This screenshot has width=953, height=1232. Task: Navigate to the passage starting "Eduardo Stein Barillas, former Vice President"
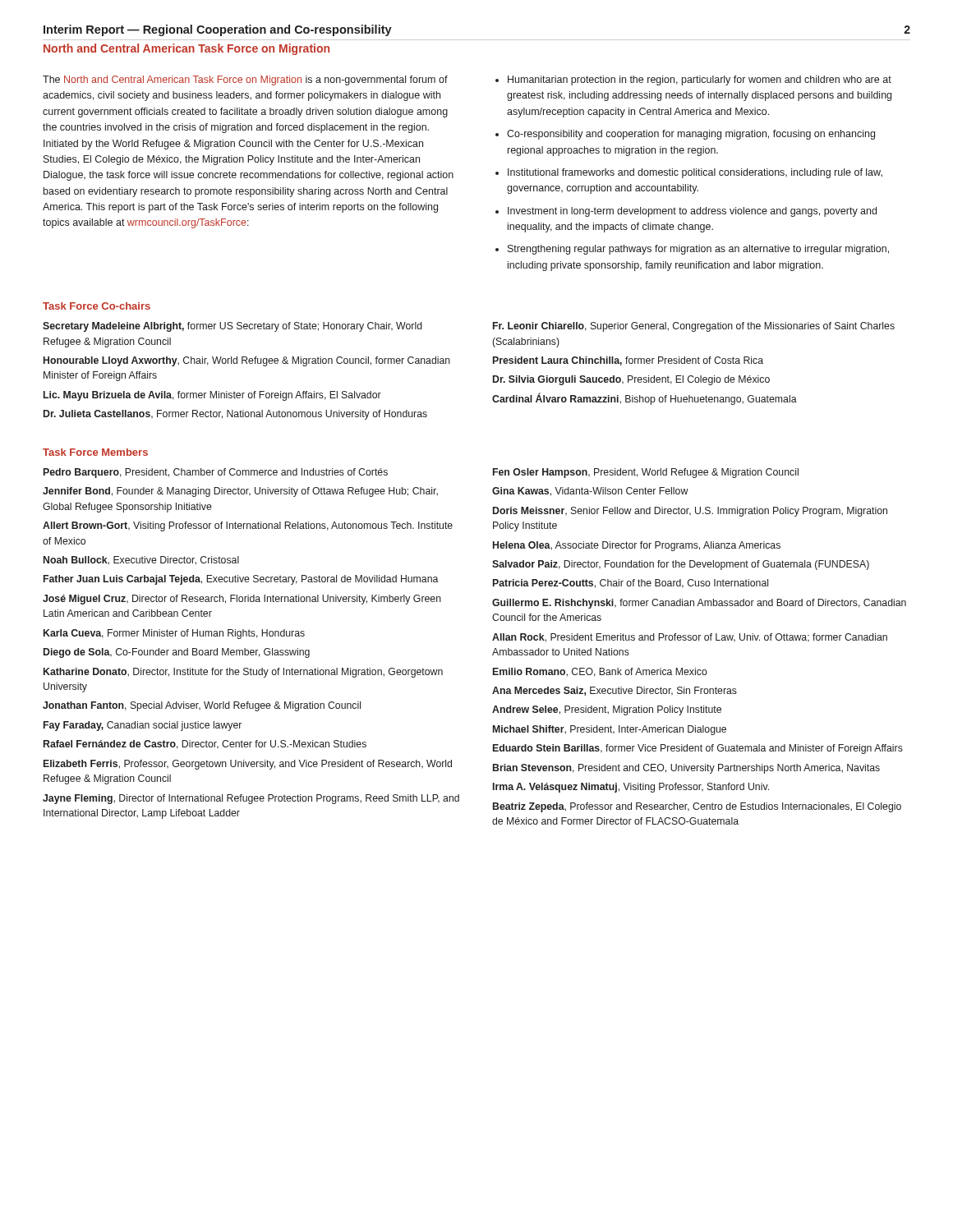[697, 749]
